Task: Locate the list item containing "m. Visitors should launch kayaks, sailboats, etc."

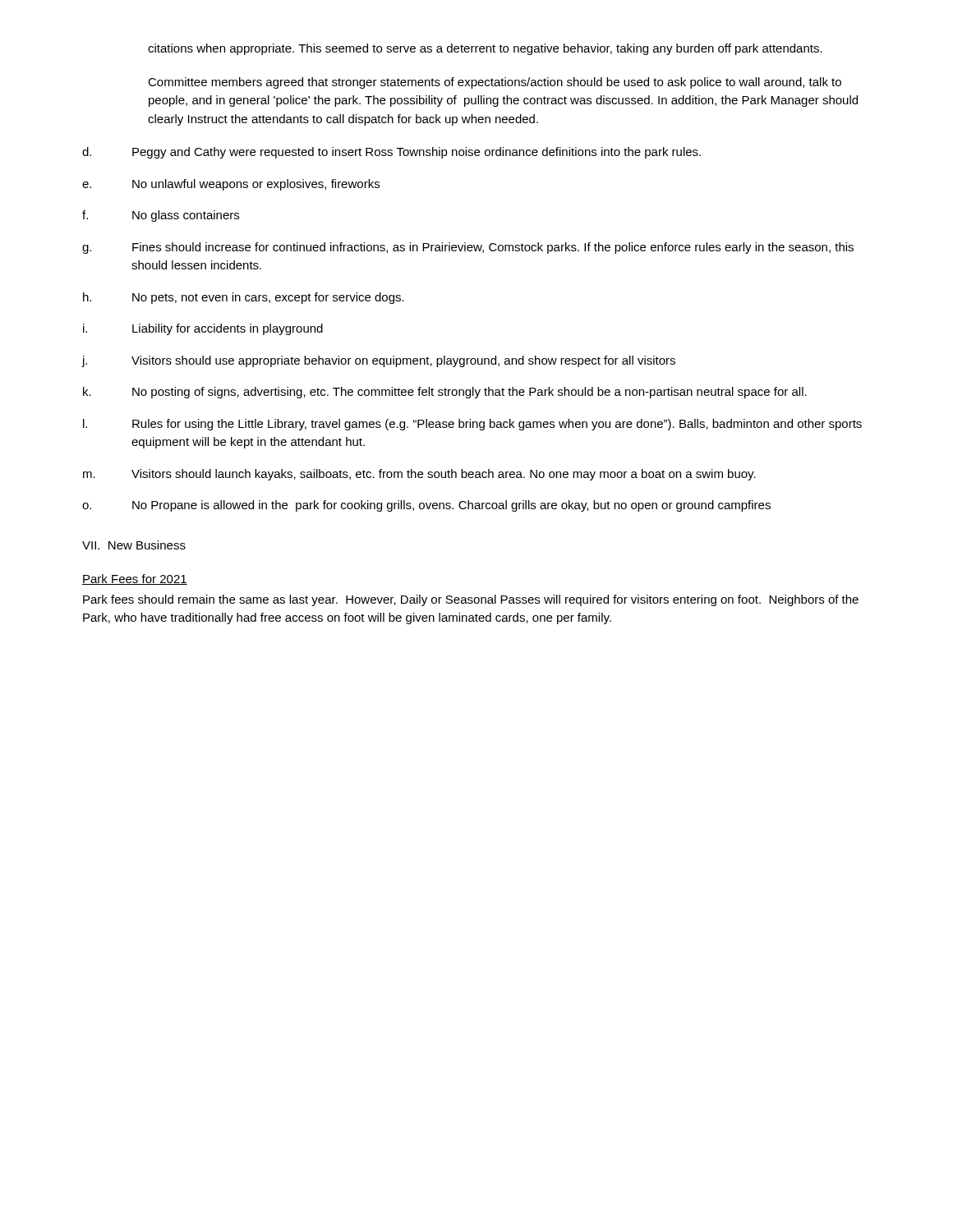Action: tap(476, 474)
